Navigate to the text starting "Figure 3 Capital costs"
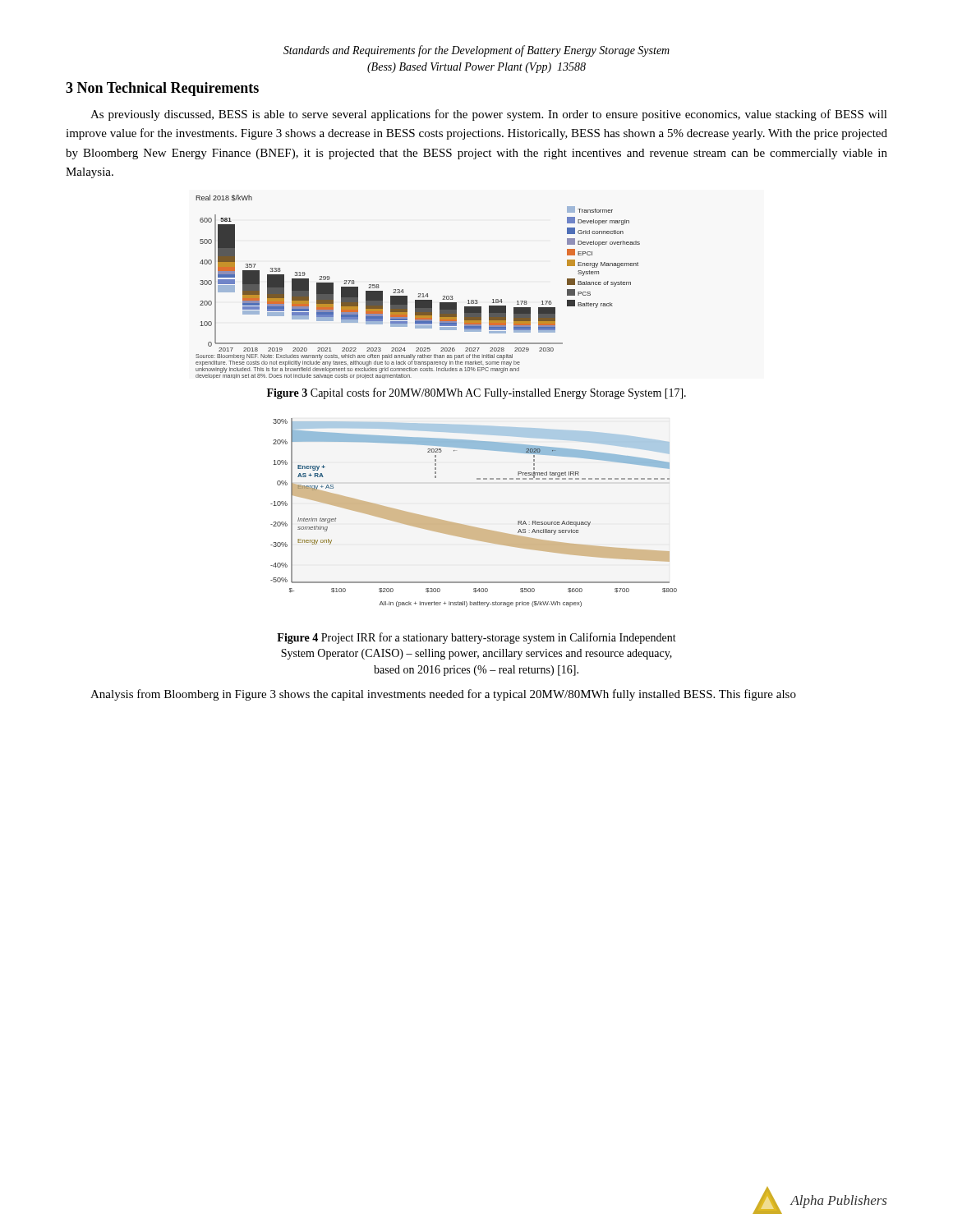Viewport: 953px width, 1232px height. point(476,393)
